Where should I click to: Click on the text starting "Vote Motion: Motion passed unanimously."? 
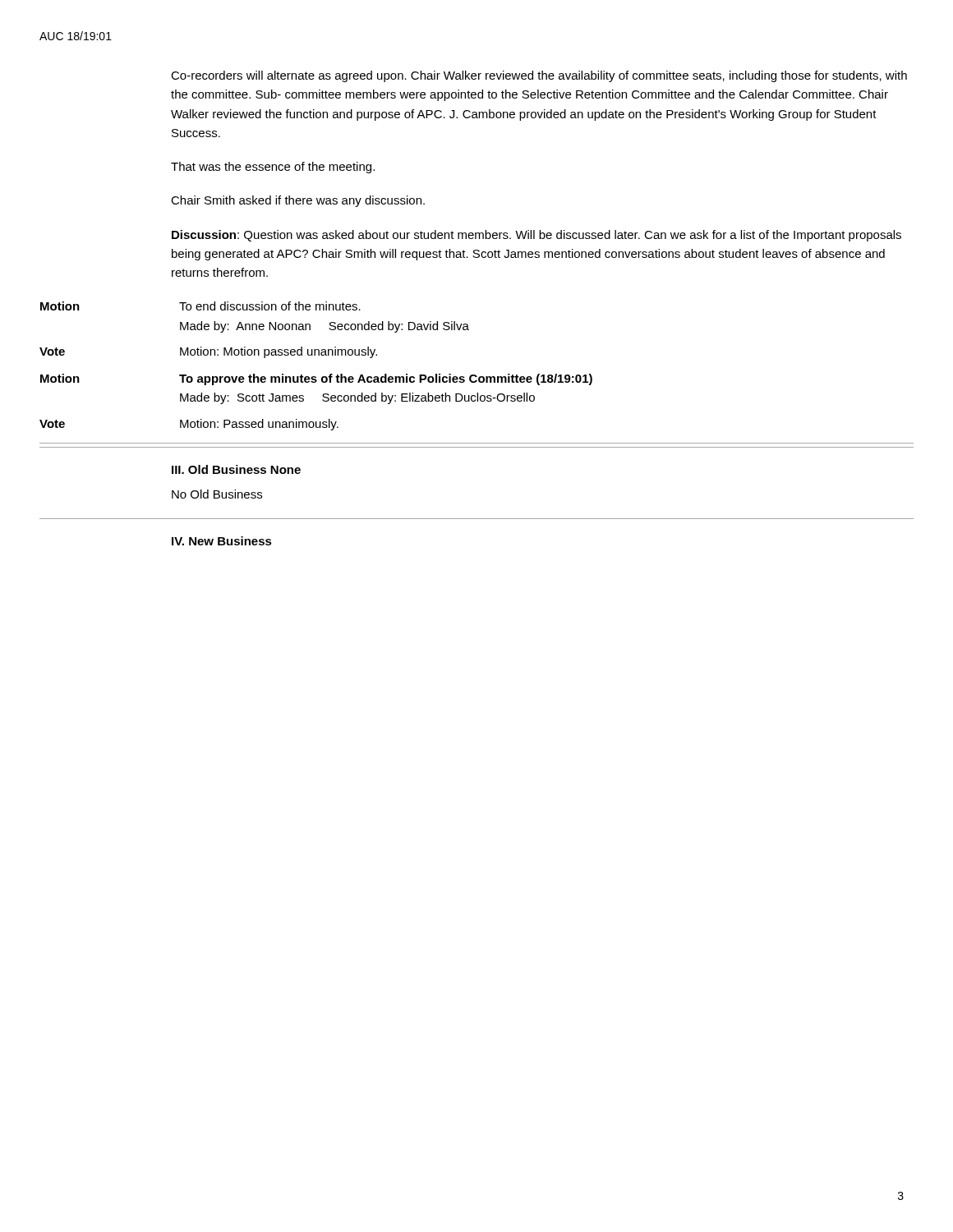(208, 352)
